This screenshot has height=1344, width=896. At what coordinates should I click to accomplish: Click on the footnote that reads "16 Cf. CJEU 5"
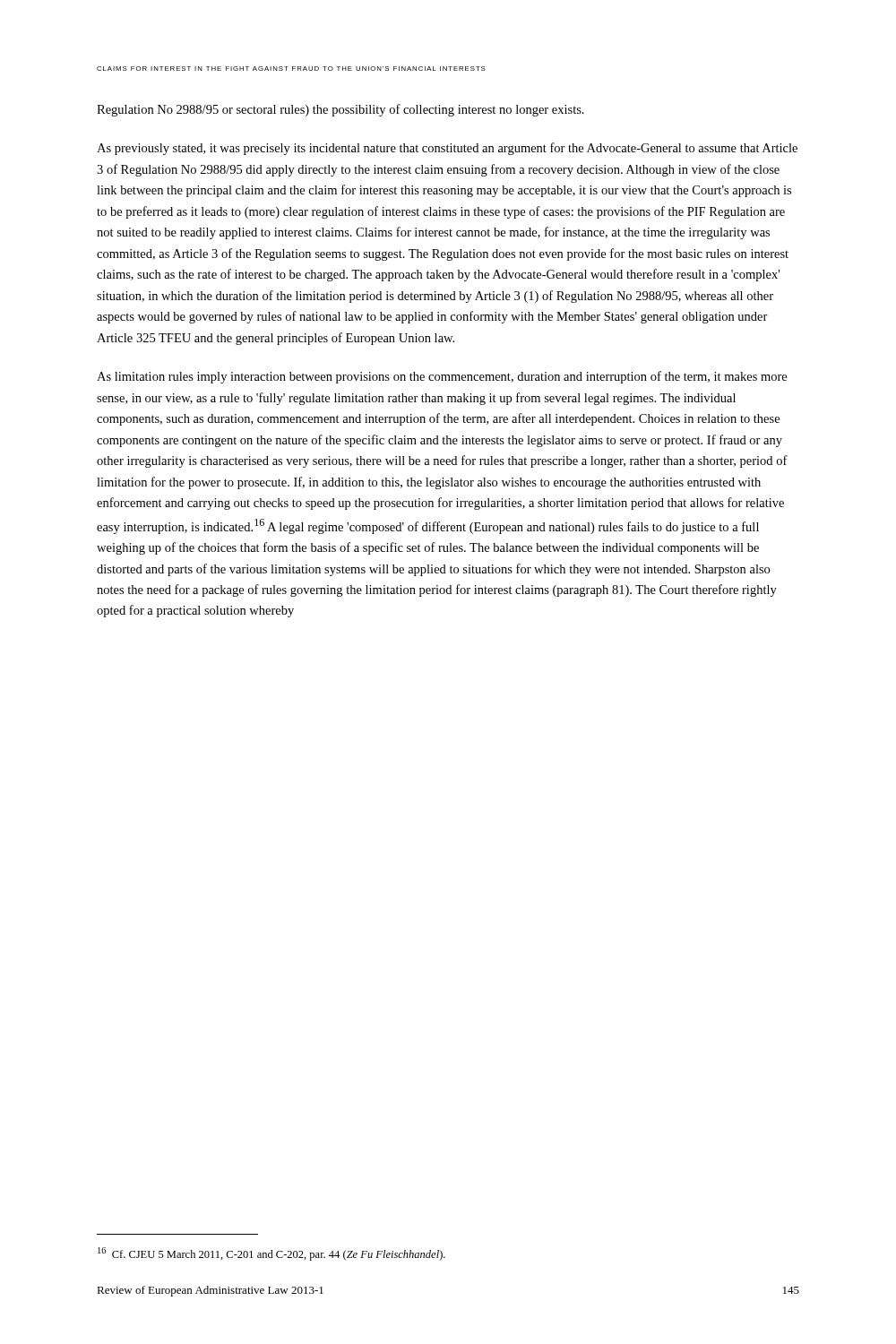click(x=271, y=1253)
